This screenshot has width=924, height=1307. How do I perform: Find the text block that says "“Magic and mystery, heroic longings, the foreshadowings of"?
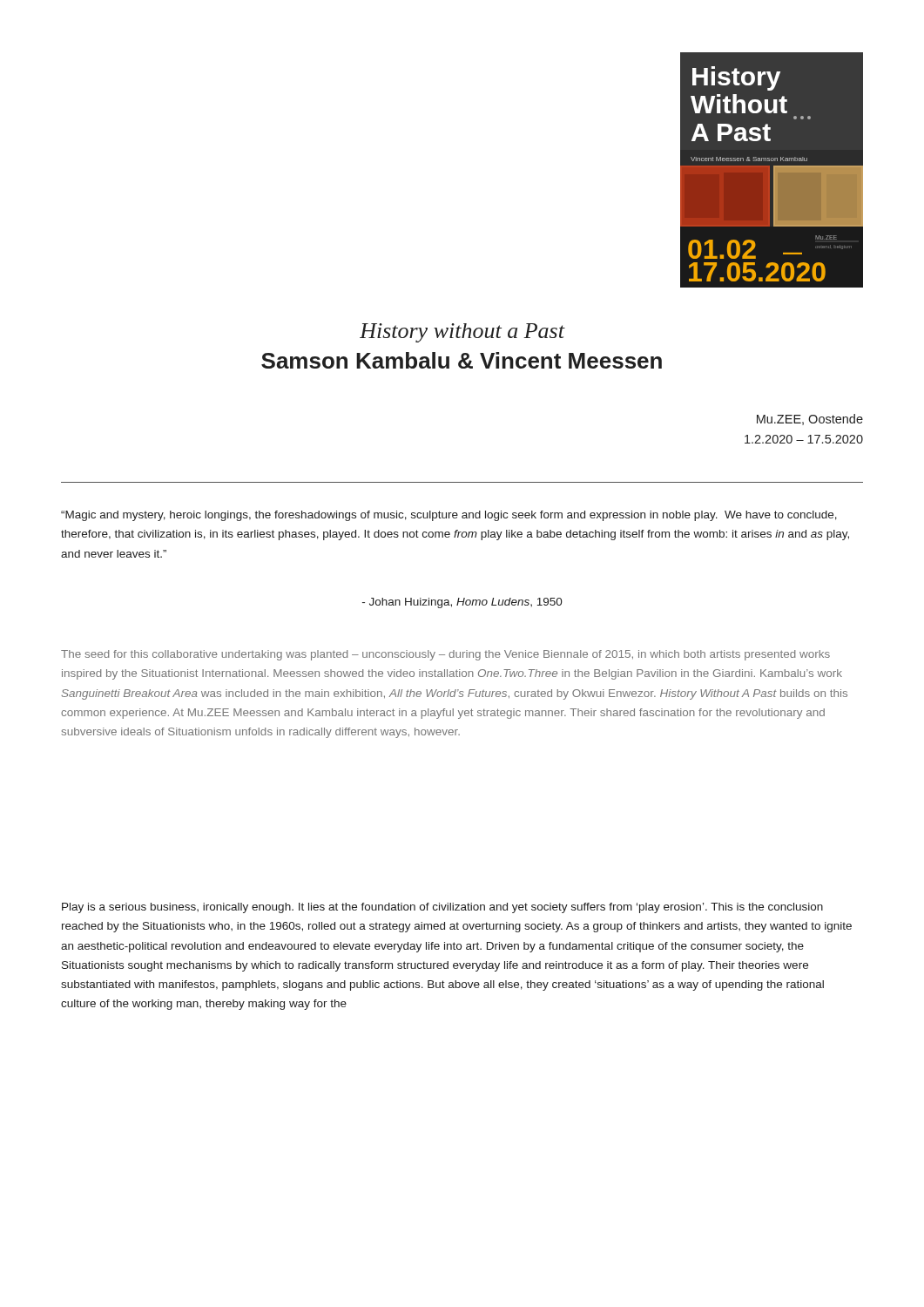tap(456, 534)
